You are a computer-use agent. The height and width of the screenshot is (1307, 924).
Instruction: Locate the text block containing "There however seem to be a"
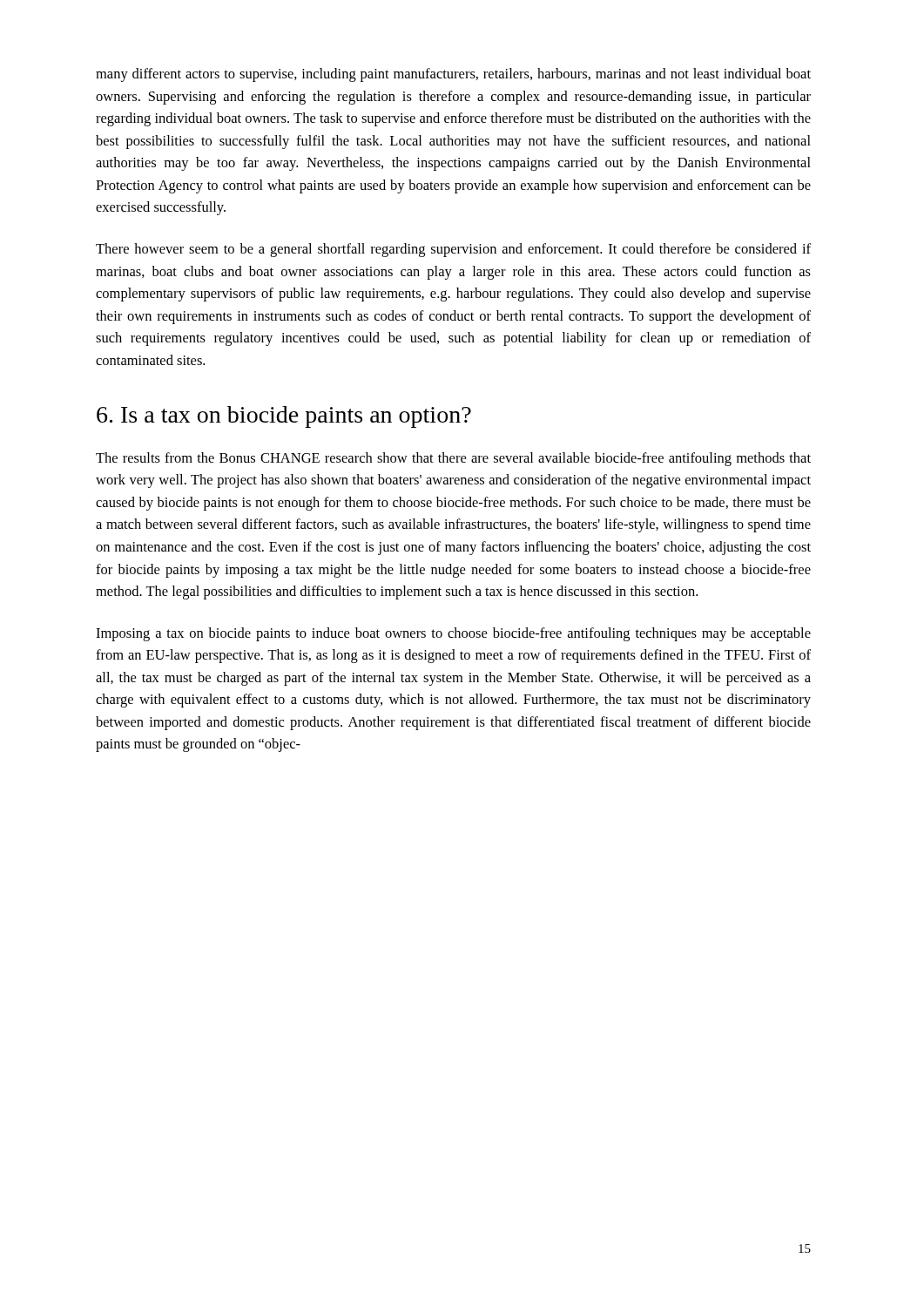(453, 304)
